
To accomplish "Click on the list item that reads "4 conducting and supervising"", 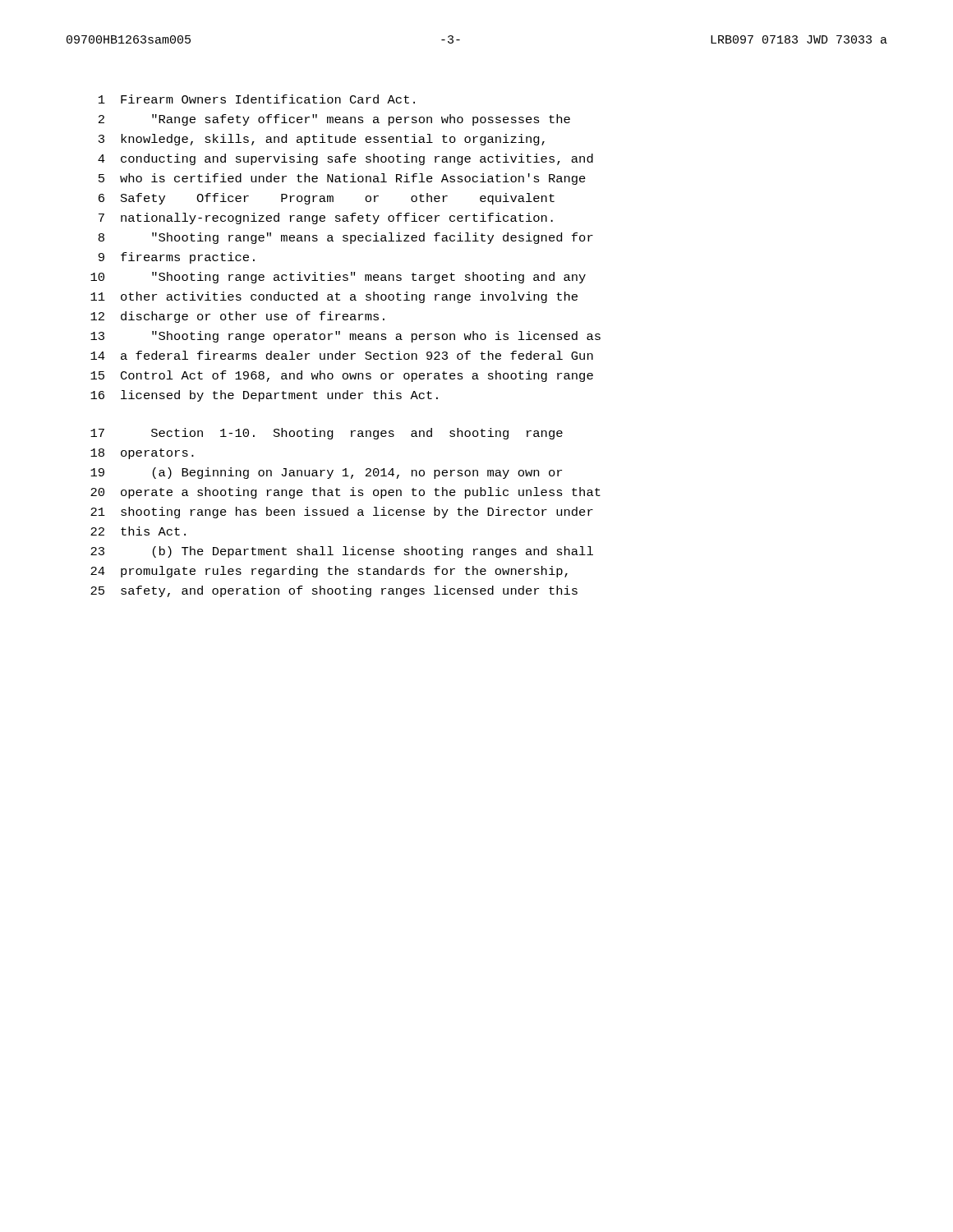I will point(476,159).
